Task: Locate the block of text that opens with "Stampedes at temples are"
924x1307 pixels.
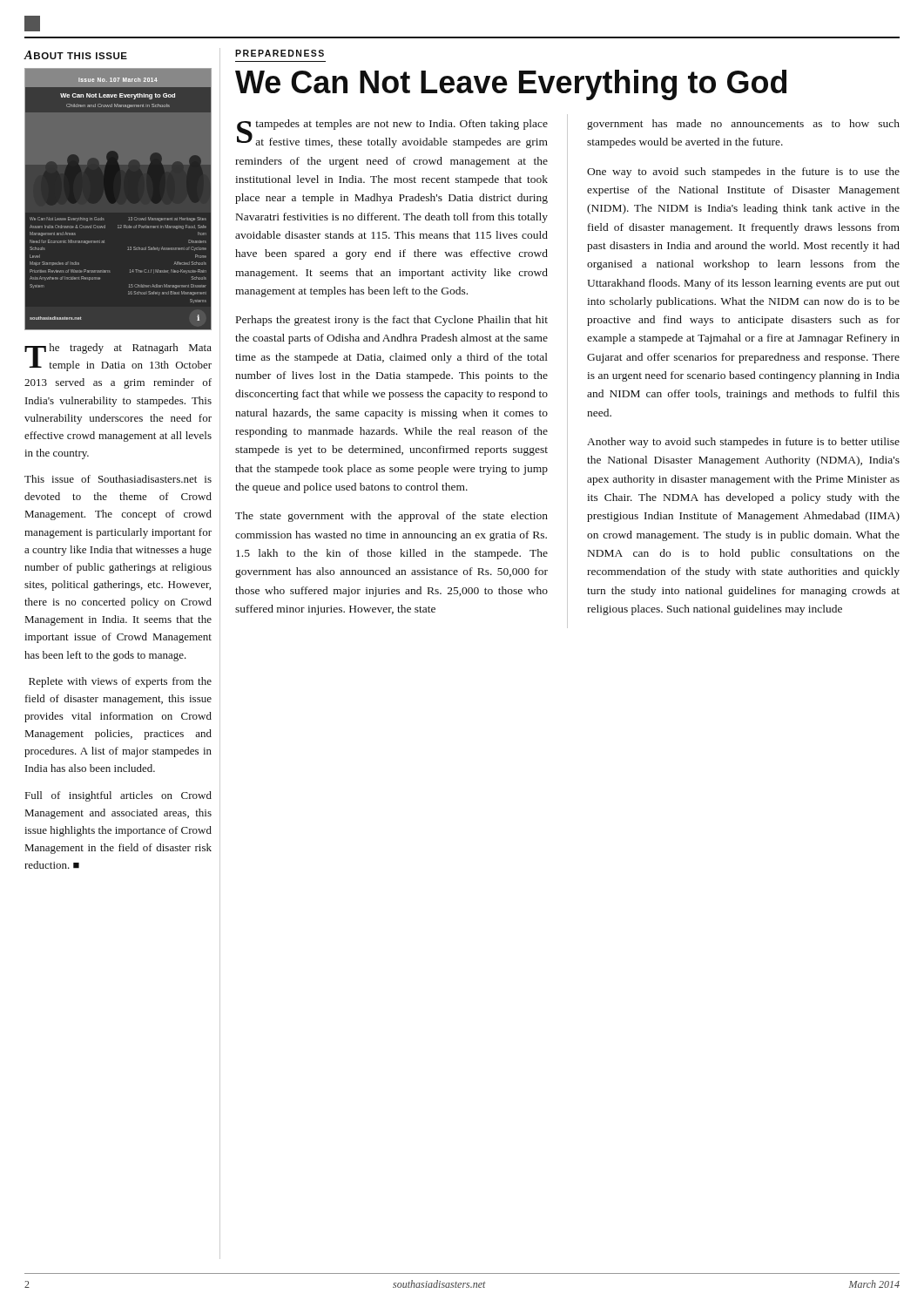Action: [391, 366]
